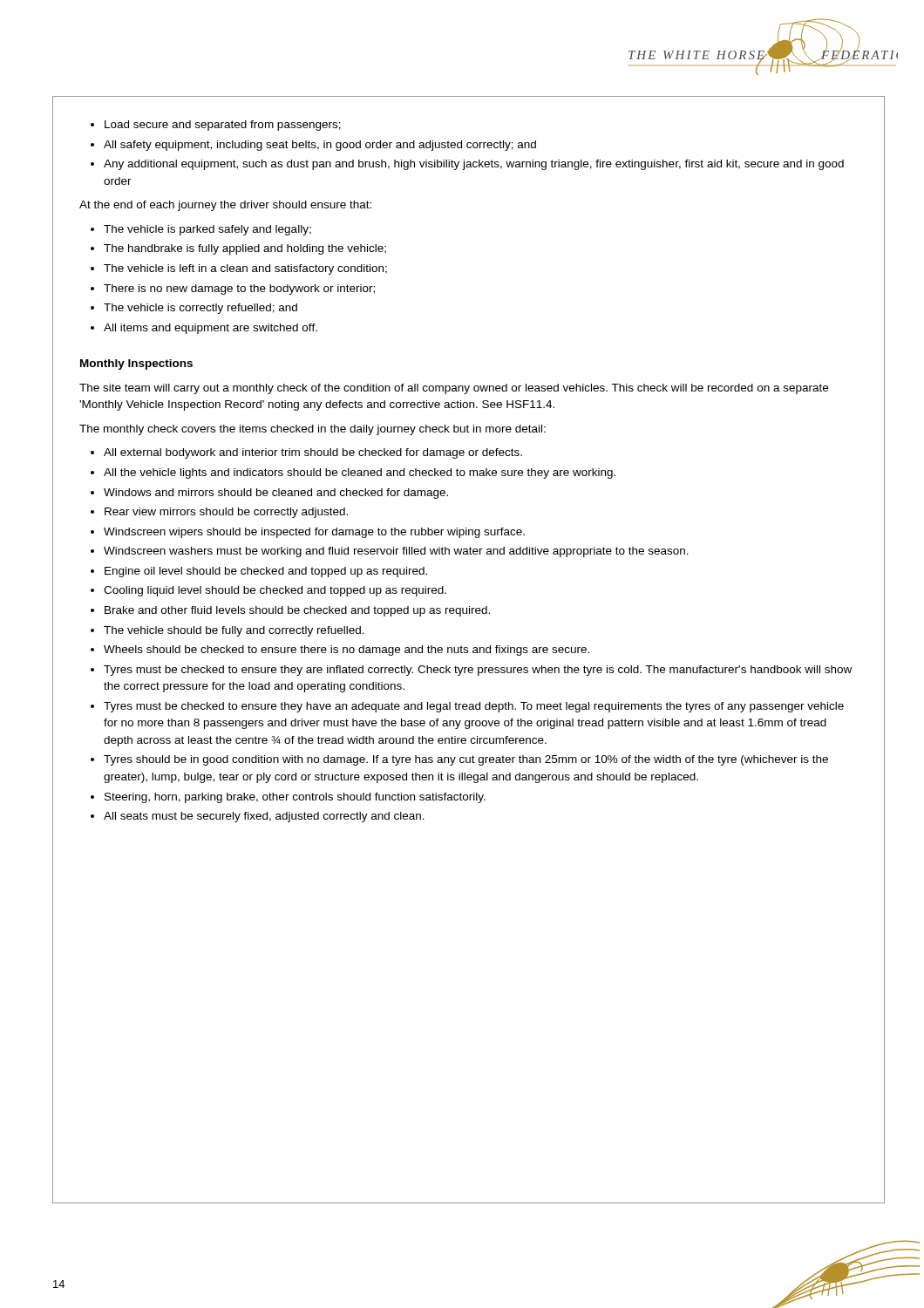Point to the region starting "Steering, horn, parking brake, other controls should"
Viewport: 924px width, 1308px height.
pos(295,796)
